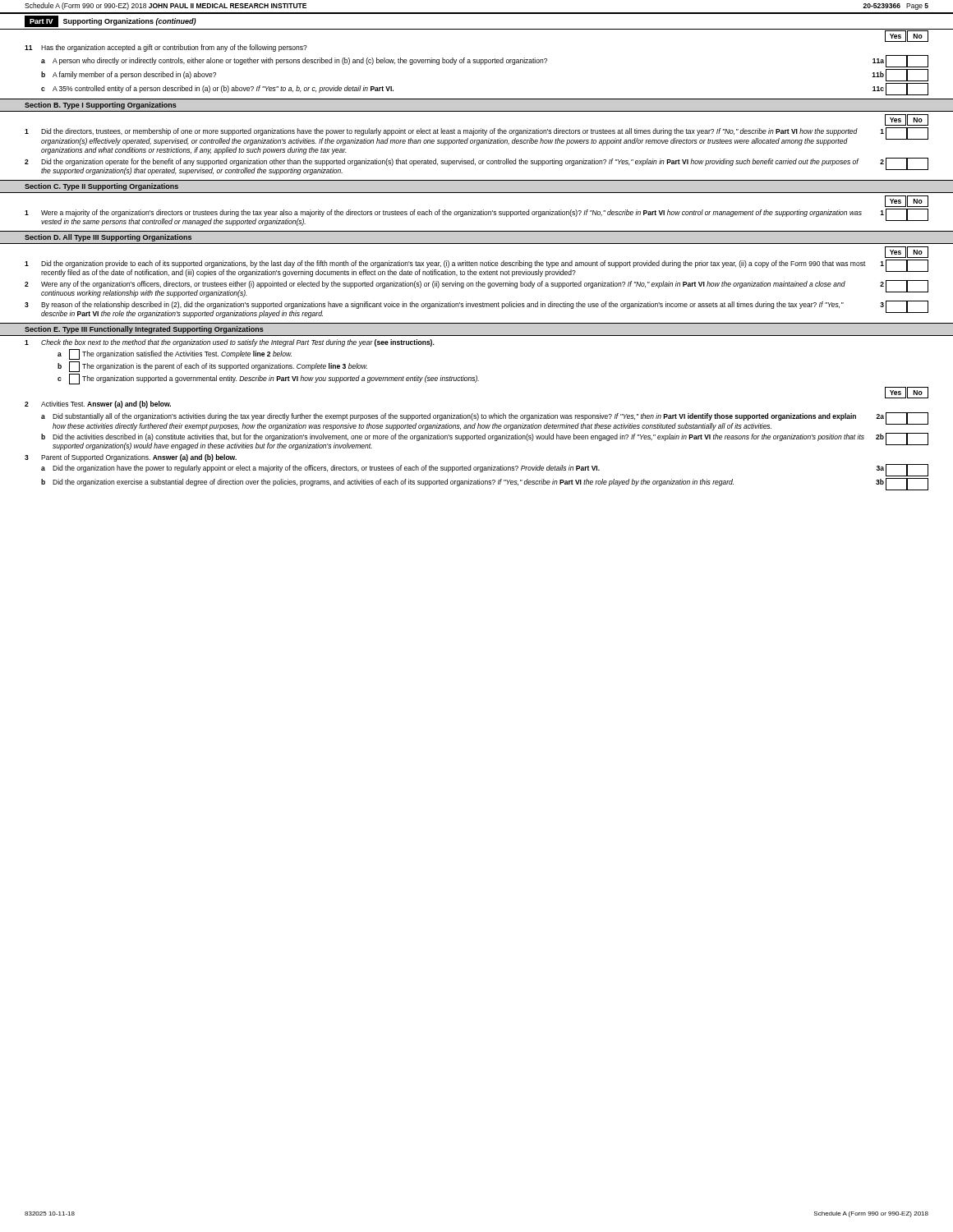The width and height of the screenshot is (953, 1232).
Task: Select the block starting "3 Parent of Supported Organizations. Answer"
Action: (x=476, y=458)
